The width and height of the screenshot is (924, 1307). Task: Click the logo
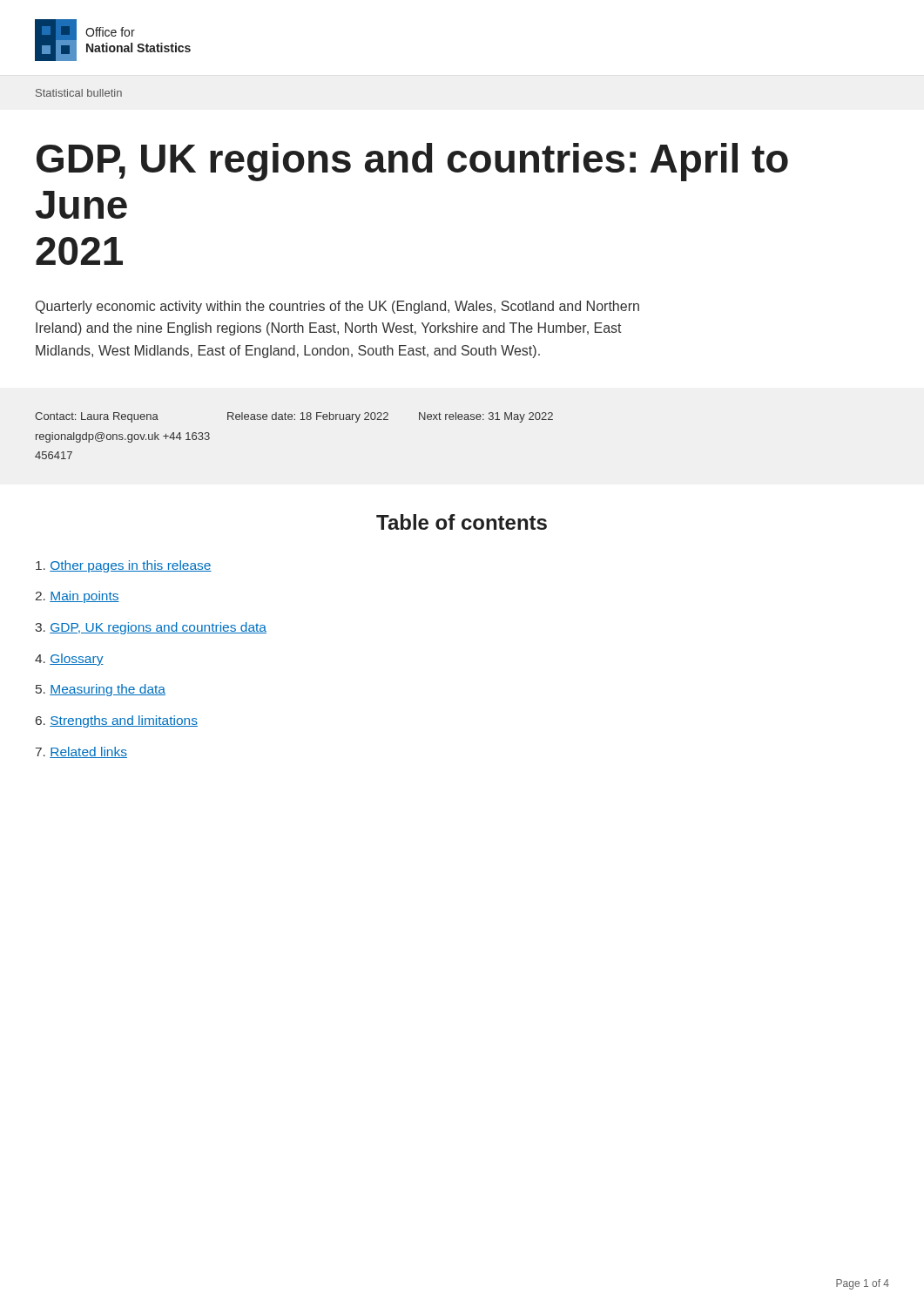point(462,38)
